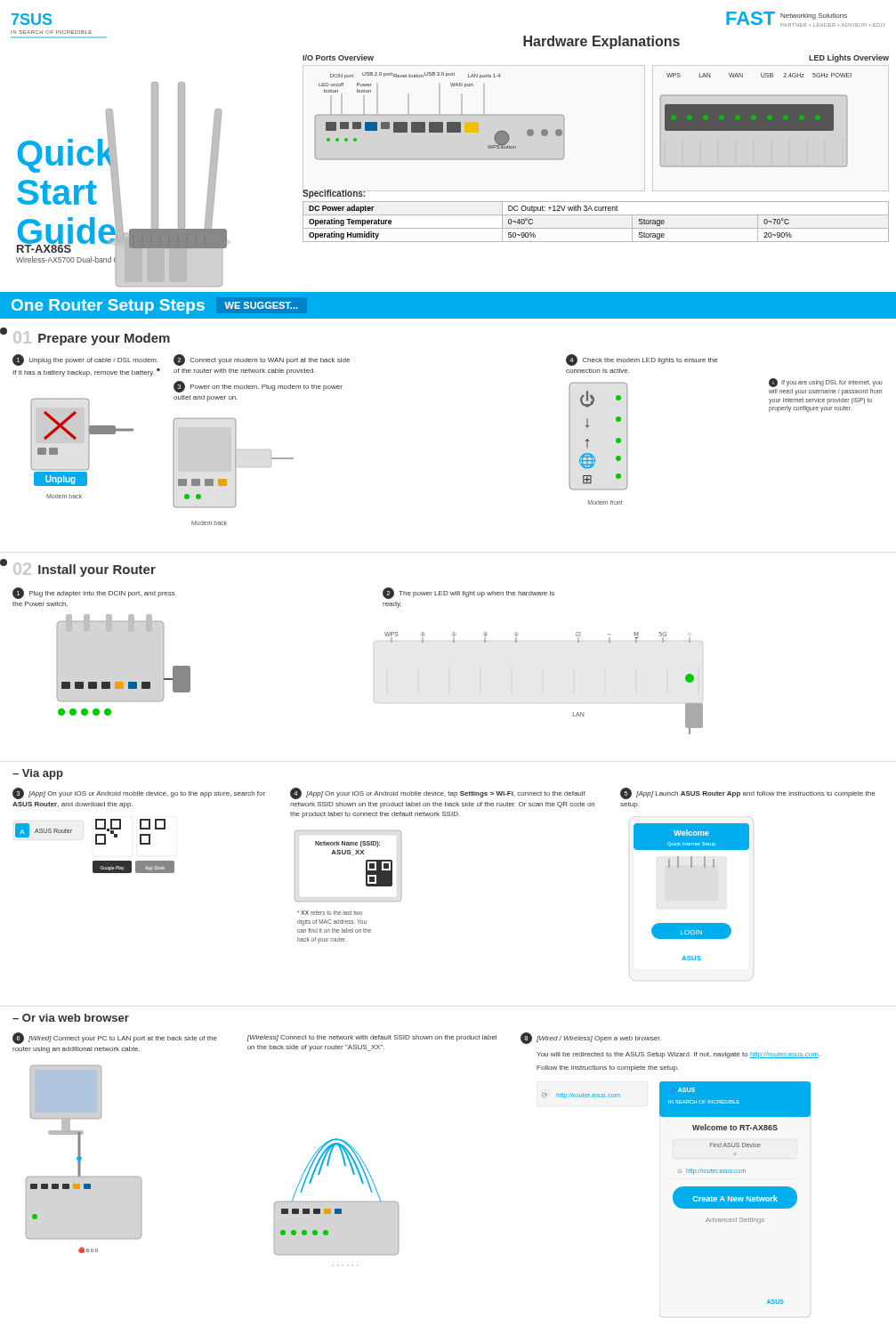This screenshot has width=896, height=1335.
Task: Find the text starting "QuickStart Guide"
Action: point(101,192)
